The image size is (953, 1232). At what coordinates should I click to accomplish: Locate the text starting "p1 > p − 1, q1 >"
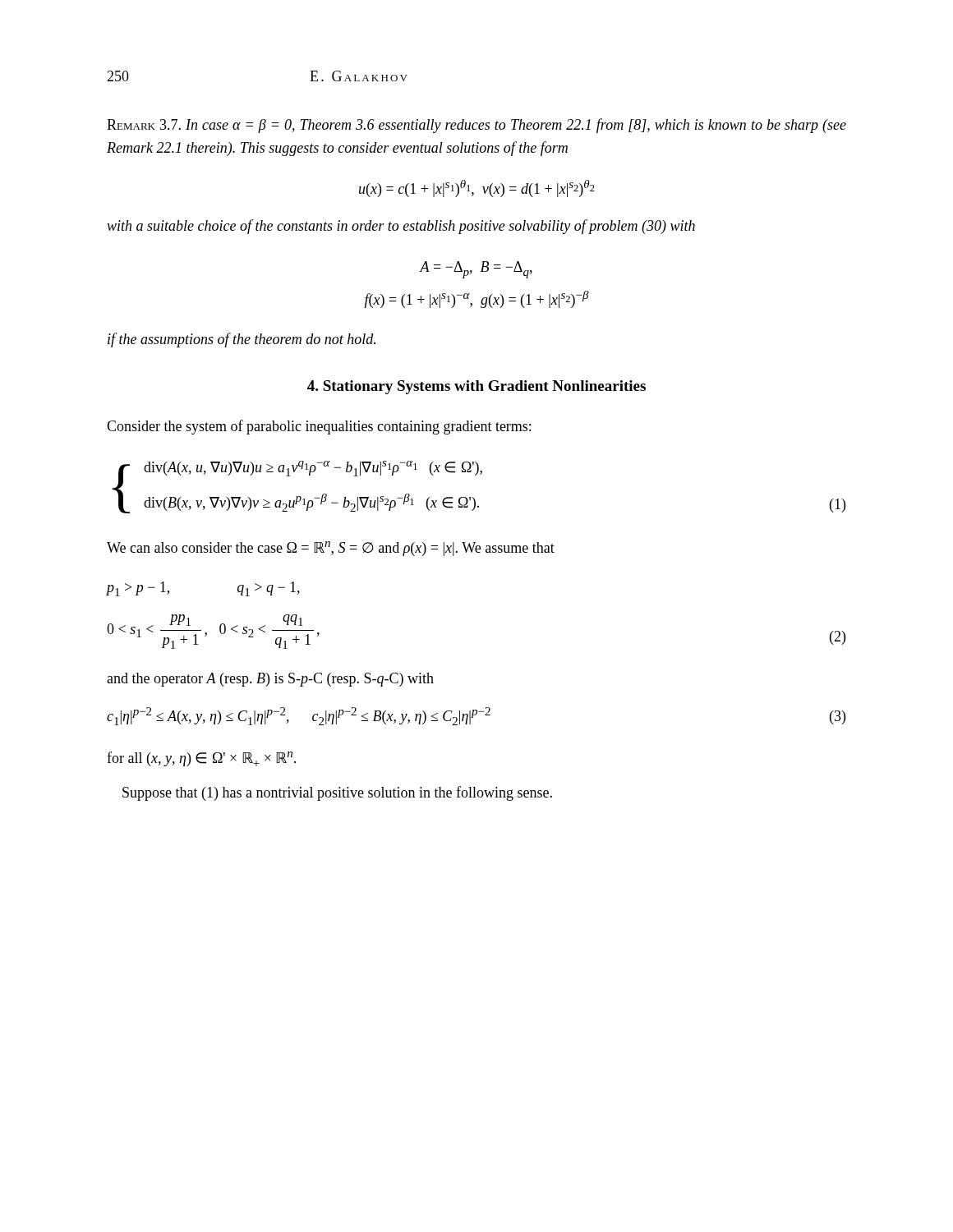click(x=138, y=588)
